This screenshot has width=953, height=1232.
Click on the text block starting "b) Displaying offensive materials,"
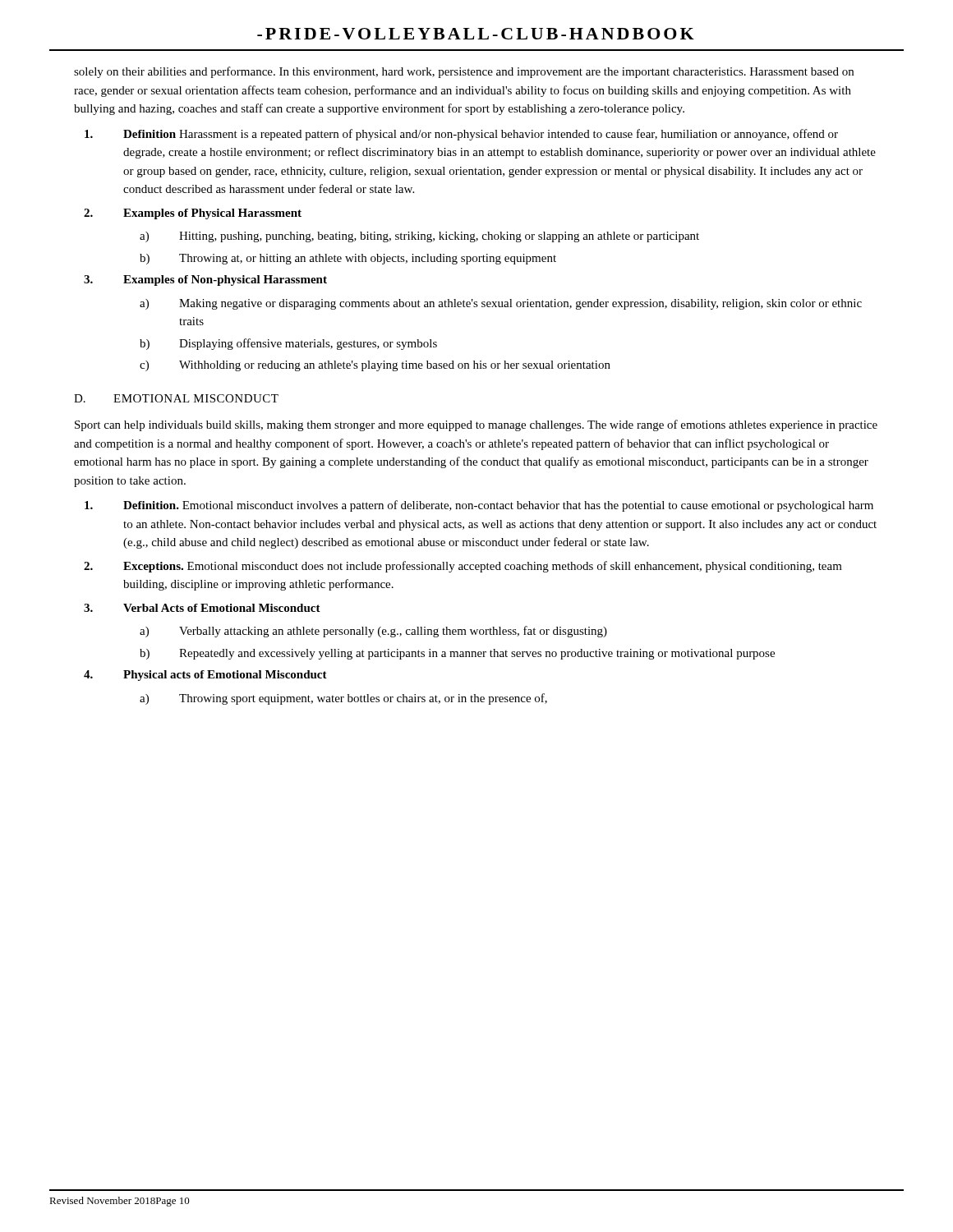coord(288,343)
